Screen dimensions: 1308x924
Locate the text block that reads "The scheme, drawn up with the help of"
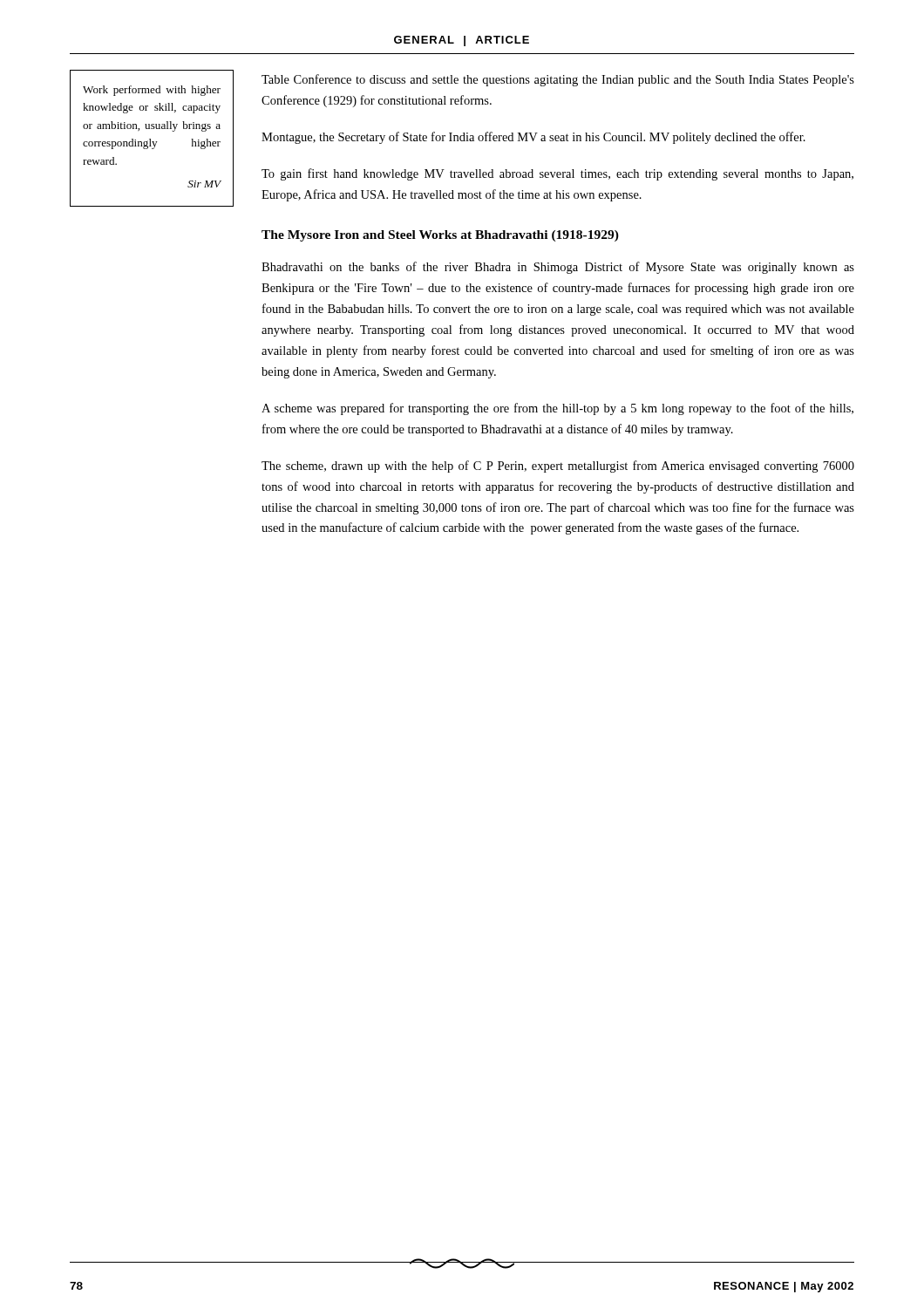tap(558, 497)
